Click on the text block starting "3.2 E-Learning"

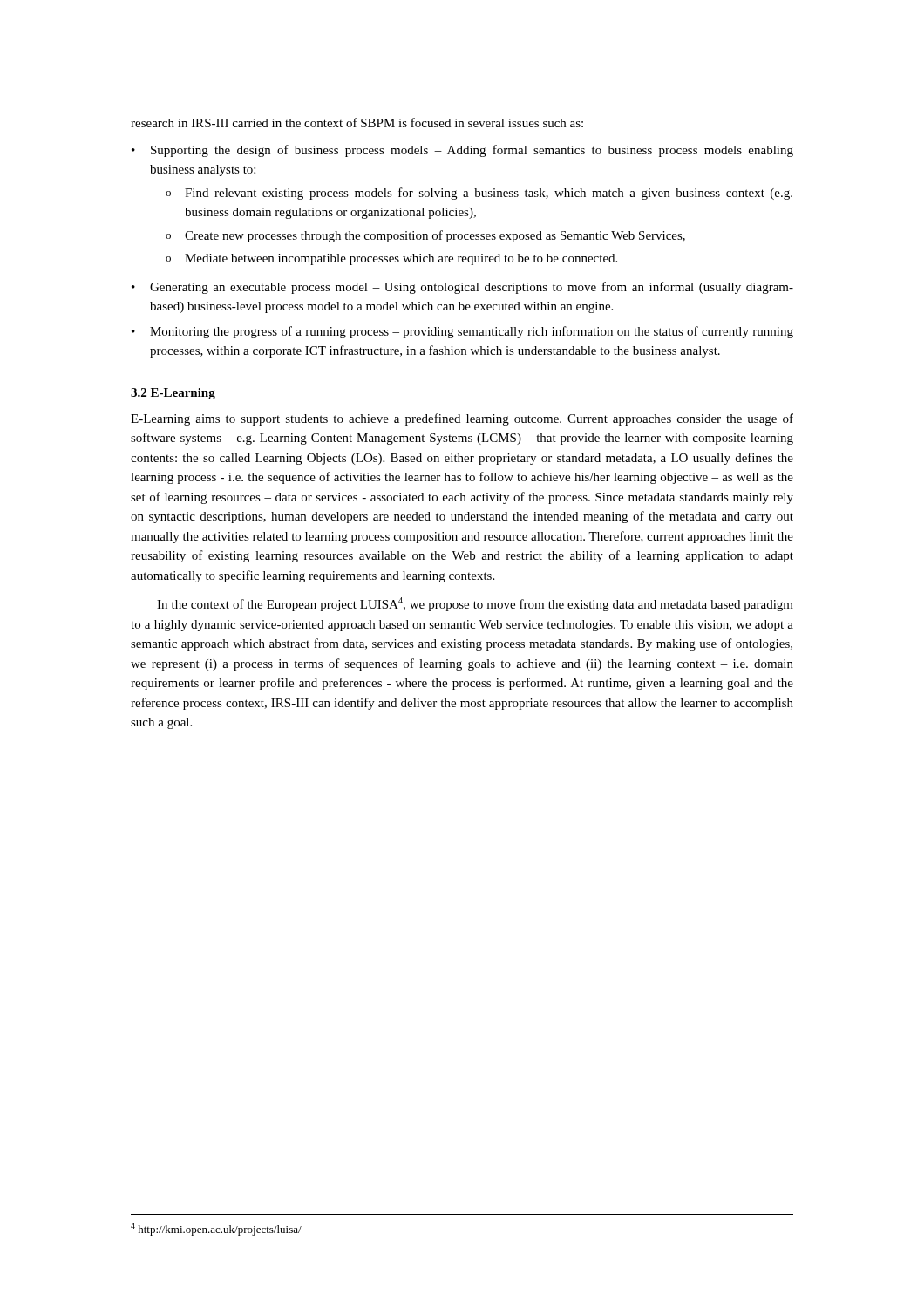173,392
